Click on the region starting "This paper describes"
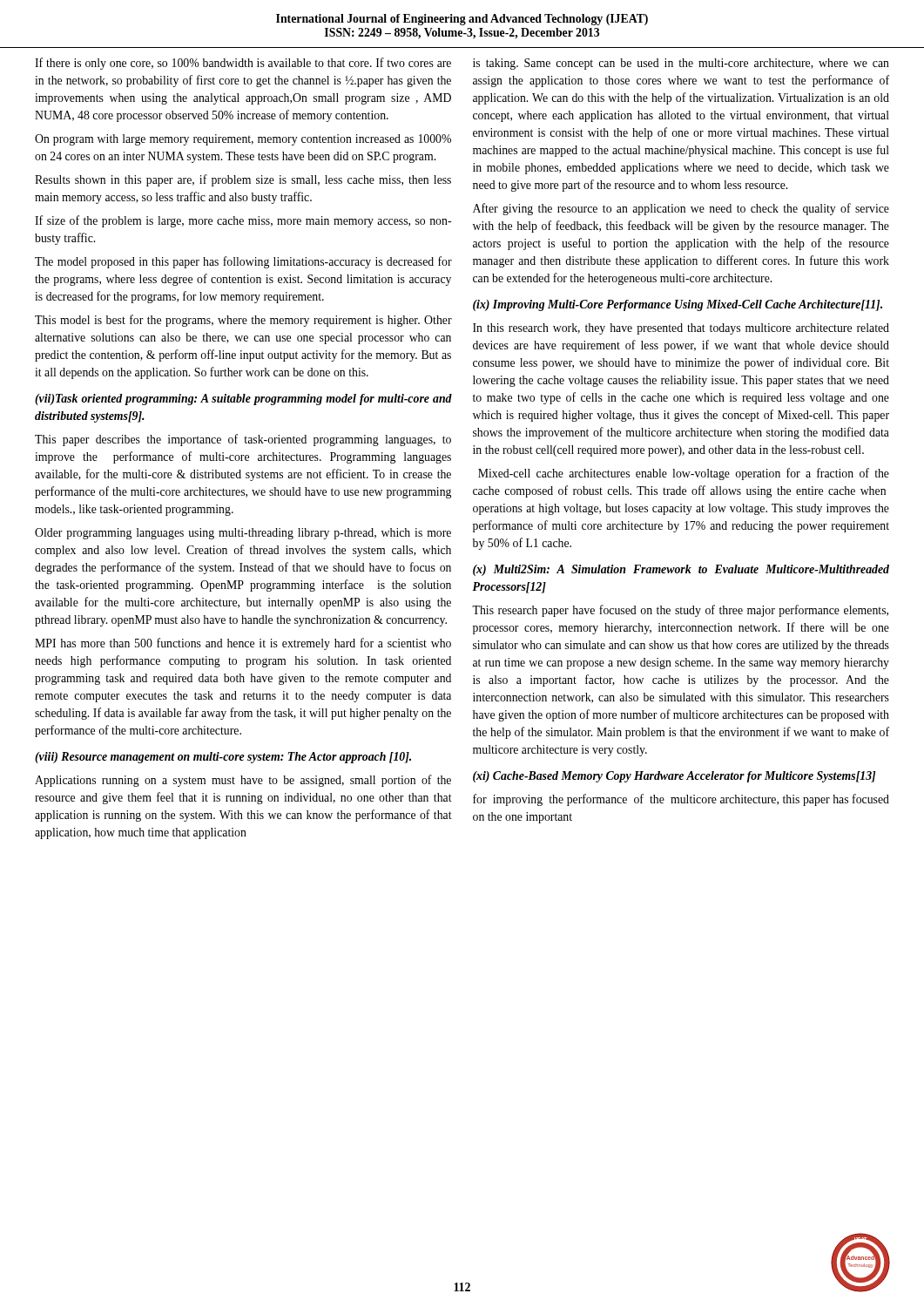The width and height of the screenshot is (924, 1307). coord(243,475)
